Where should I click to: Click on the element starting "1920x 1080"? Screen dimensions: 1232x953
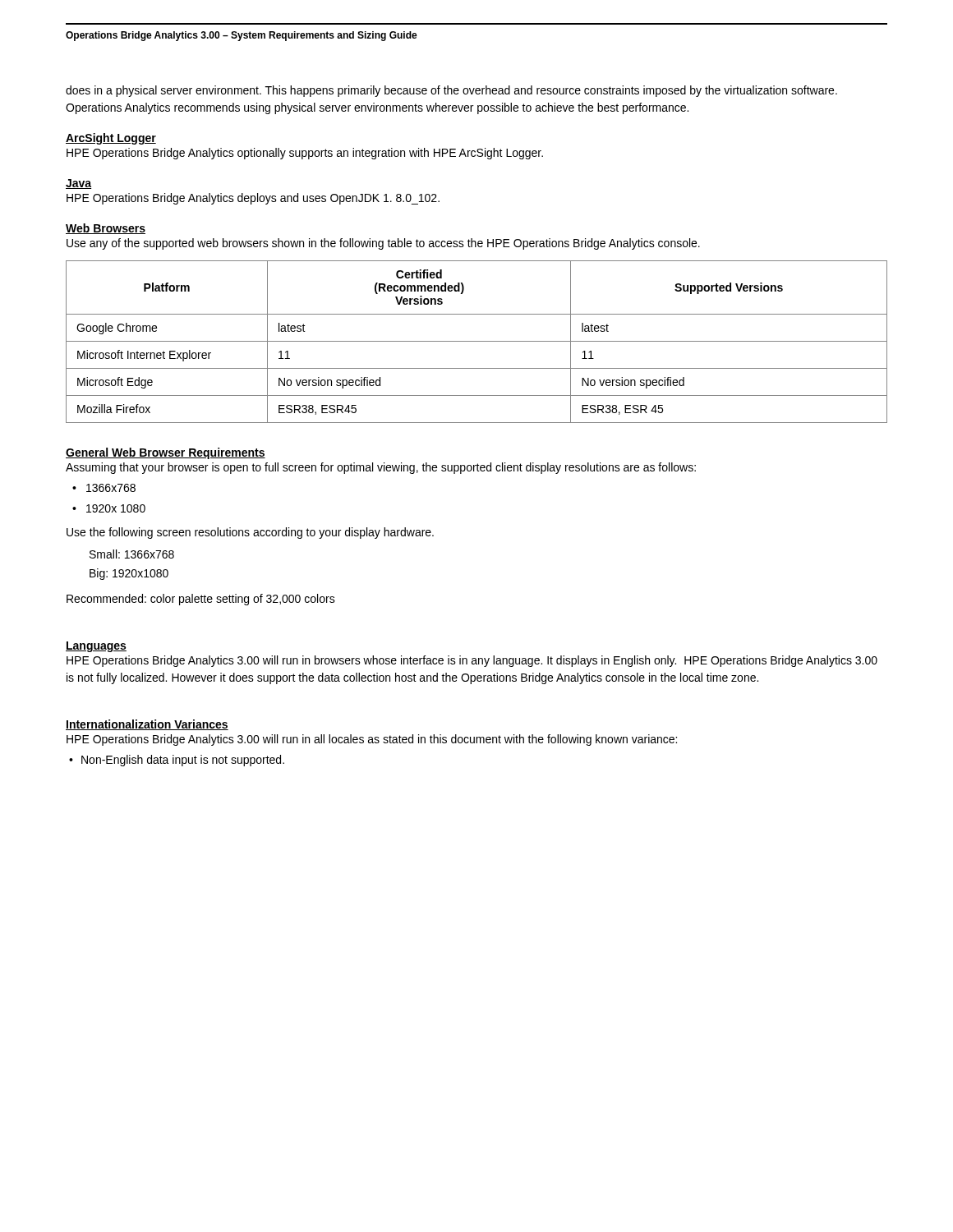(109, 508)
